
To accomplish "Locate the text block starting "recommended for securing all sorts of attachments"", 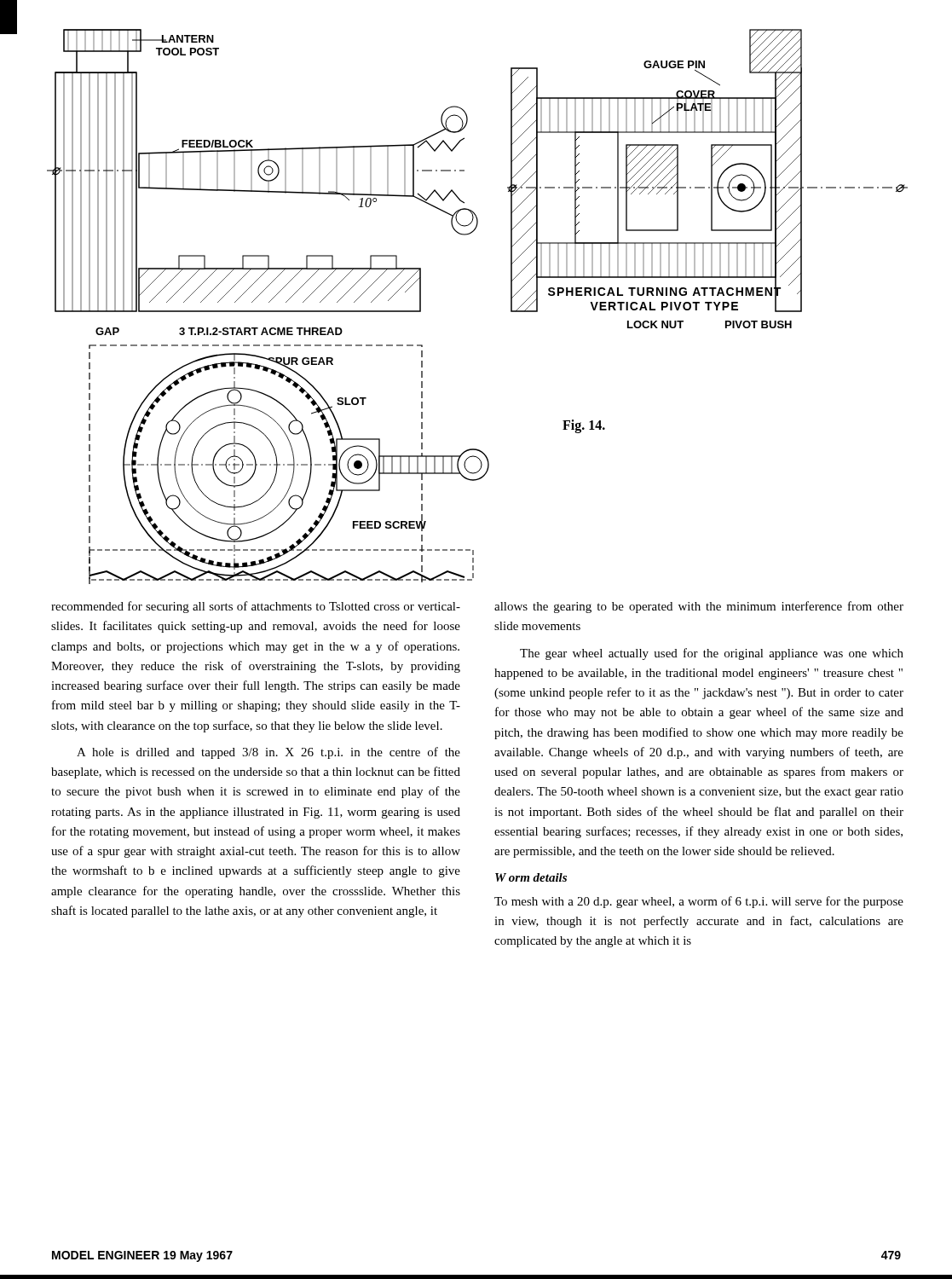I will coord(256,759).
